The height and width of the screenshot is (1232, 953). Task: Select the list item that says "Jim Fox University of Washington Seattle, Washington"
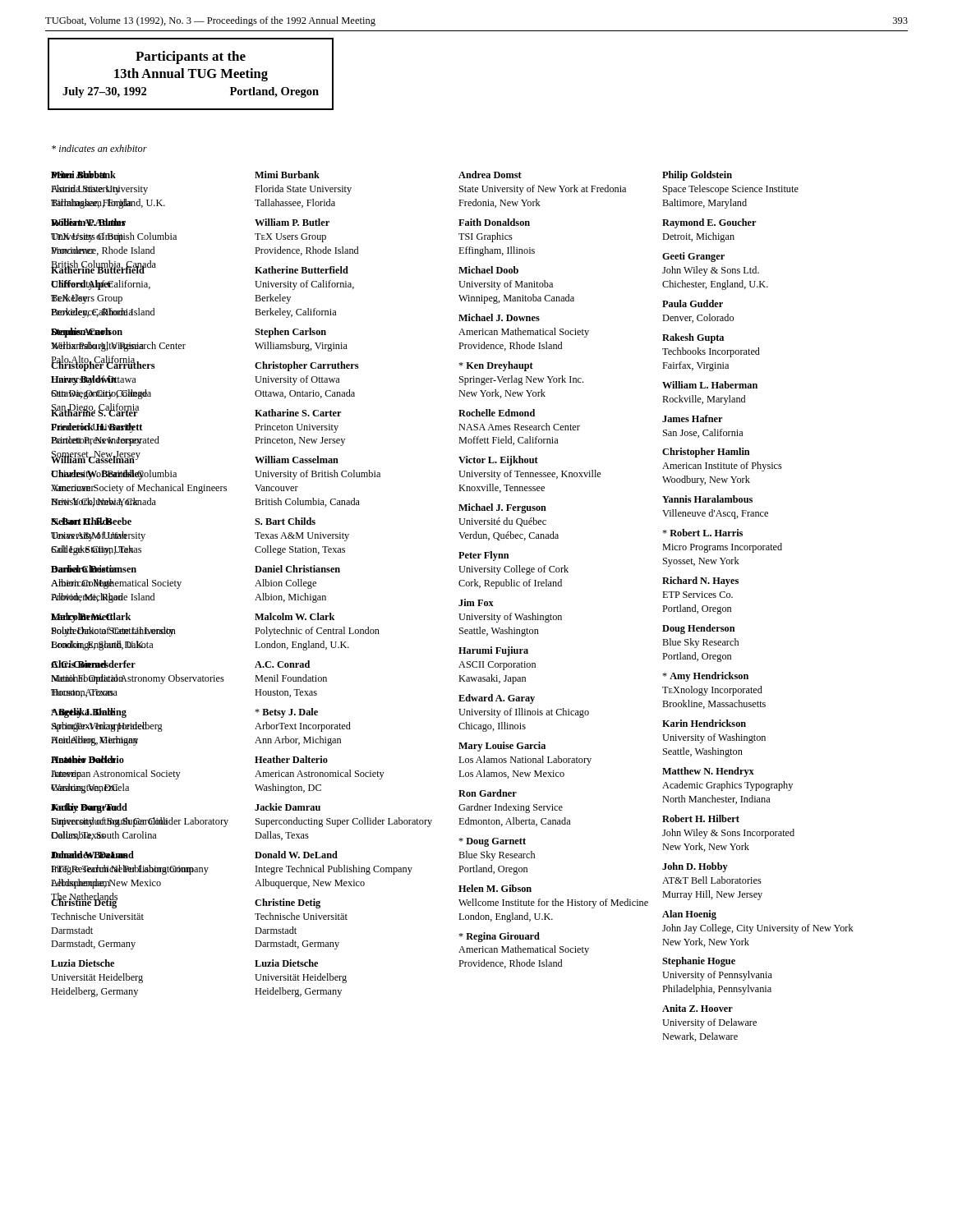coord(510,617)
